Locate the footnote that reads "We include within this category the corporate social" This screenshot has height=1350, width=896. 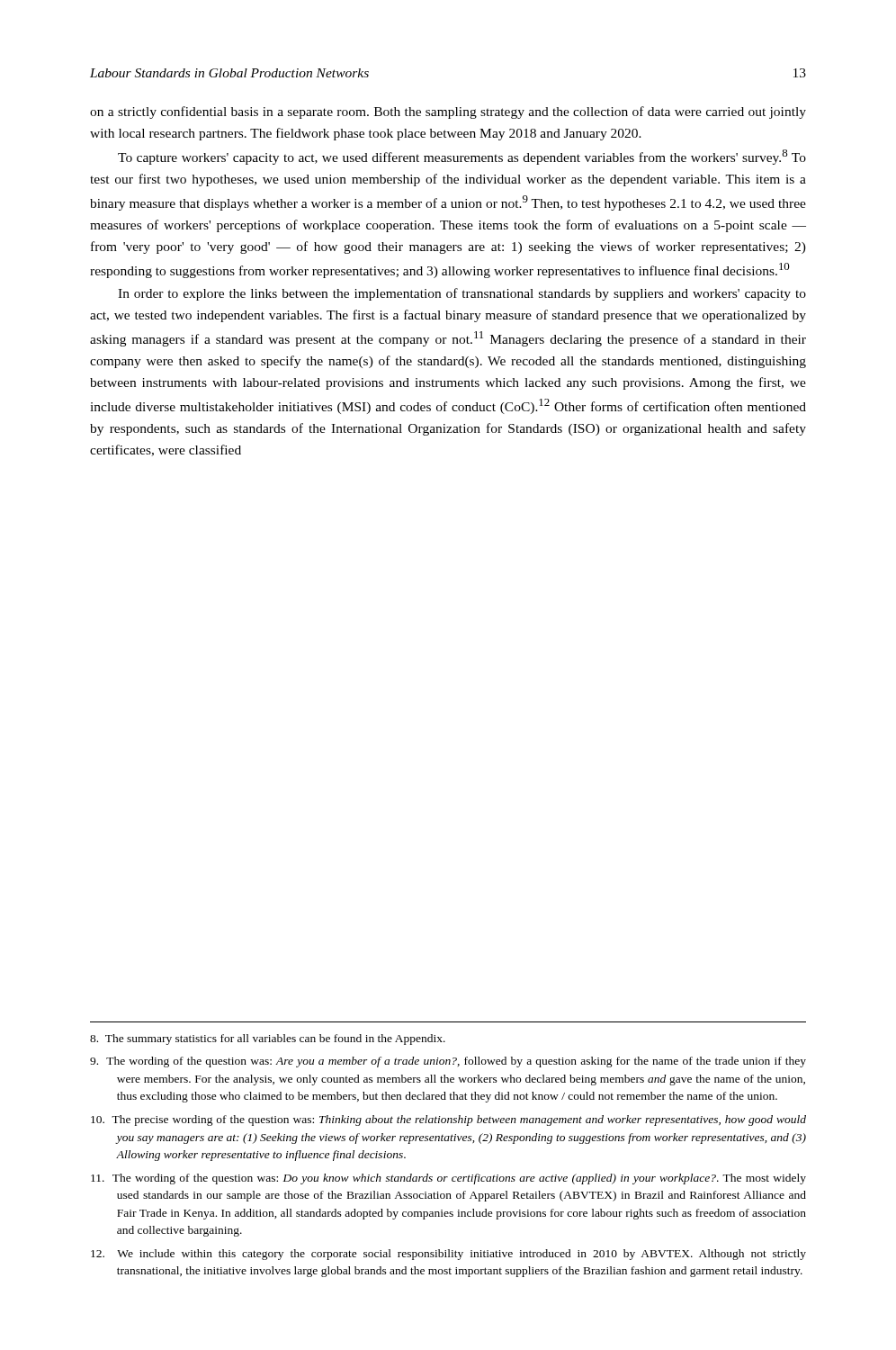tap(448, 1262)
